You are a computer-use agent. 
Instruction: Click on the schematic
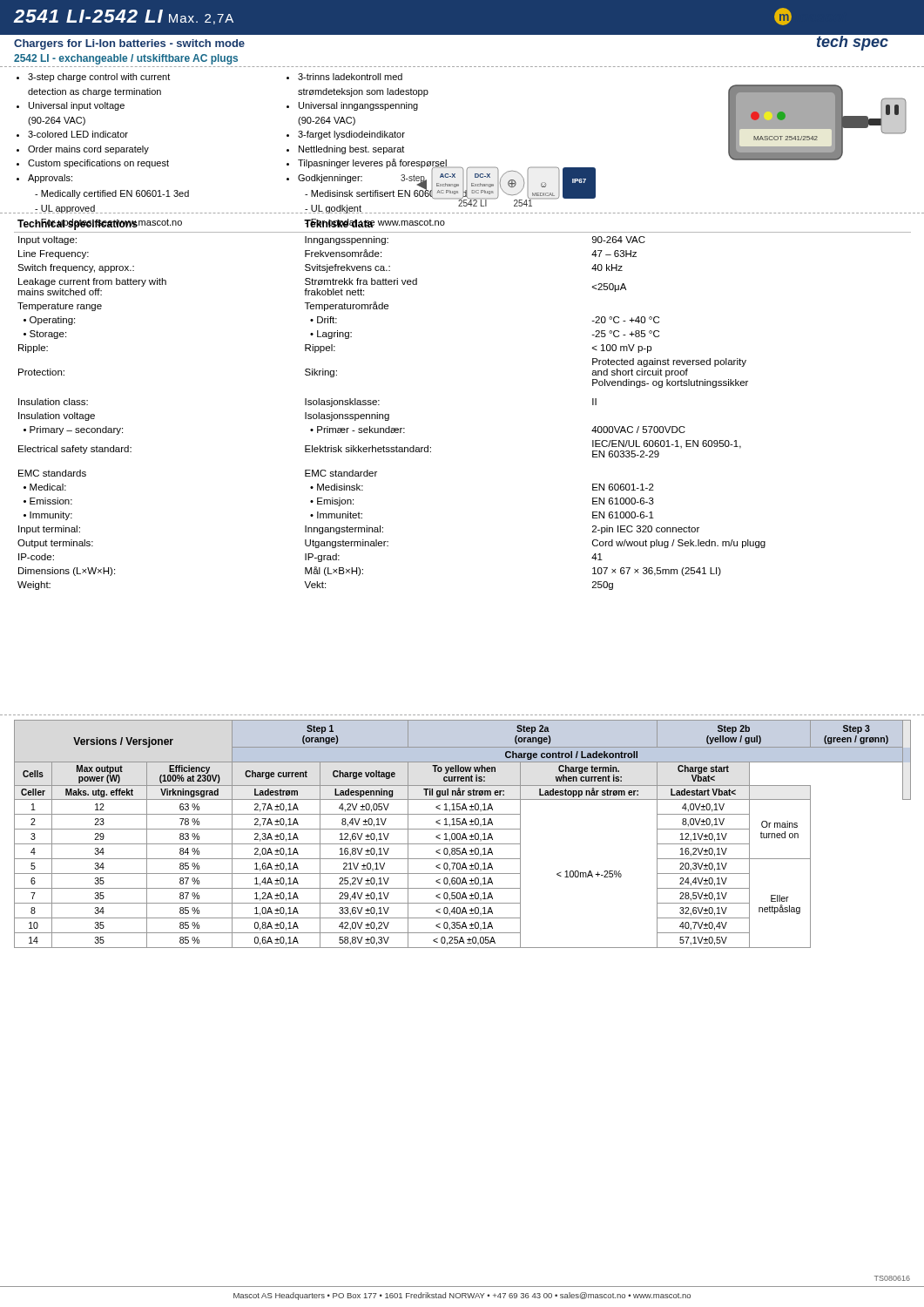click(x=501, y=183)
